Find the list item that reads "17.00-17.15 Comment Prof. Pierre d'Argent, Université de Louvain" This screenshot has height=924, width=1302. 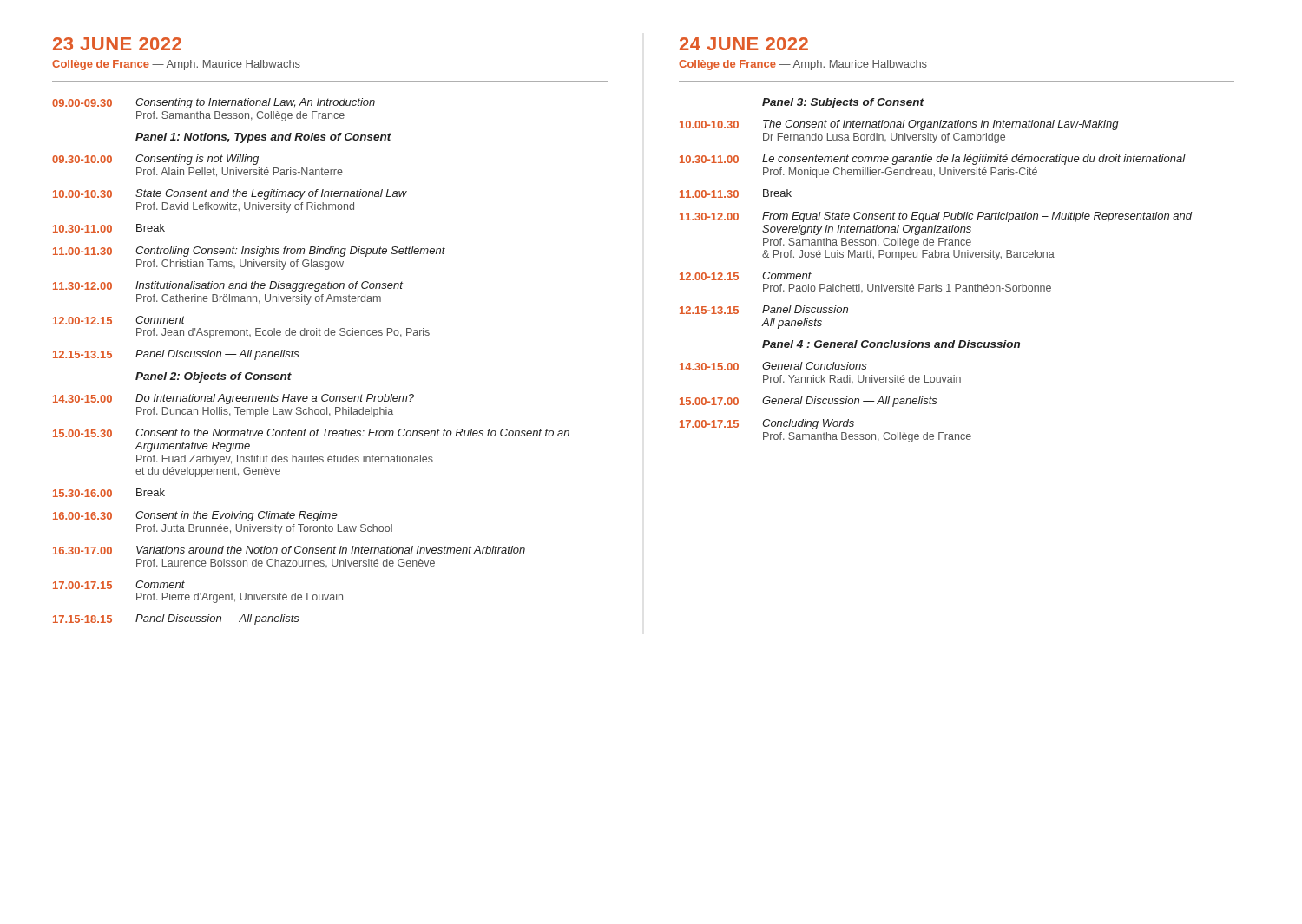330,590
